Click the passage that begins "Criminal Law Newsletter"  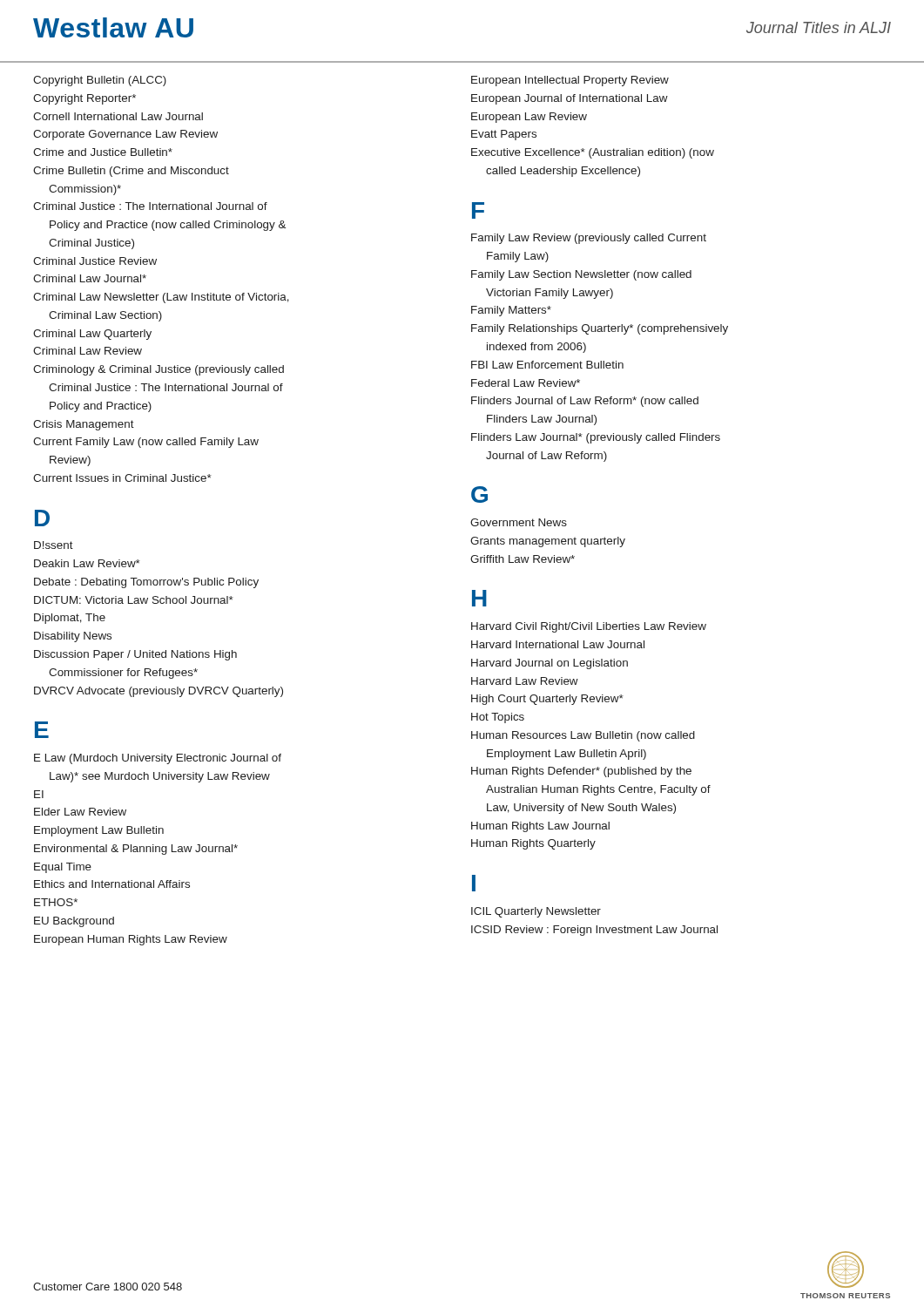(x=161, y=297)
